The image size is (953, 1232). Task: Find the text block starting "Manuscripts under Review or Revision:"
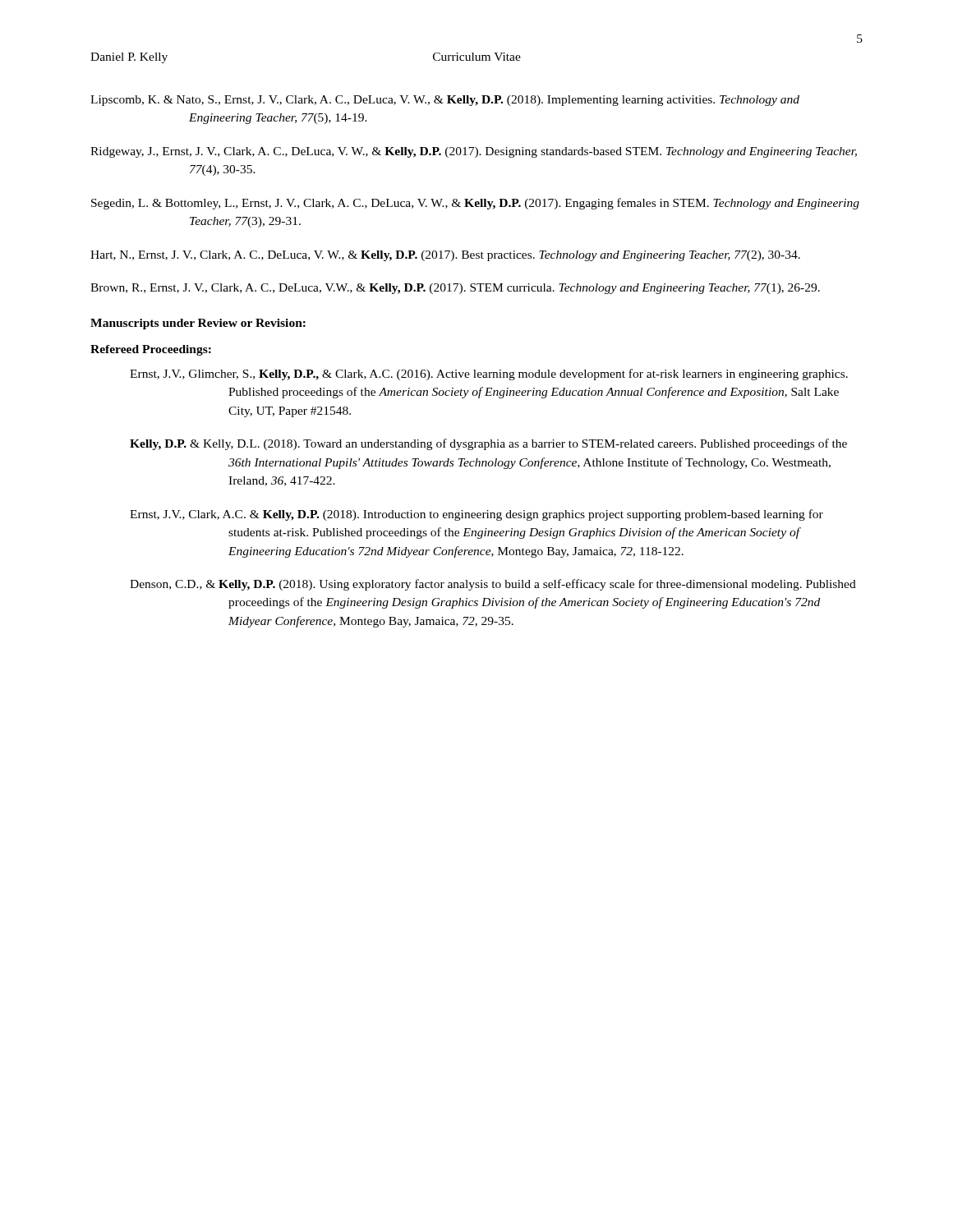[198, 322]
